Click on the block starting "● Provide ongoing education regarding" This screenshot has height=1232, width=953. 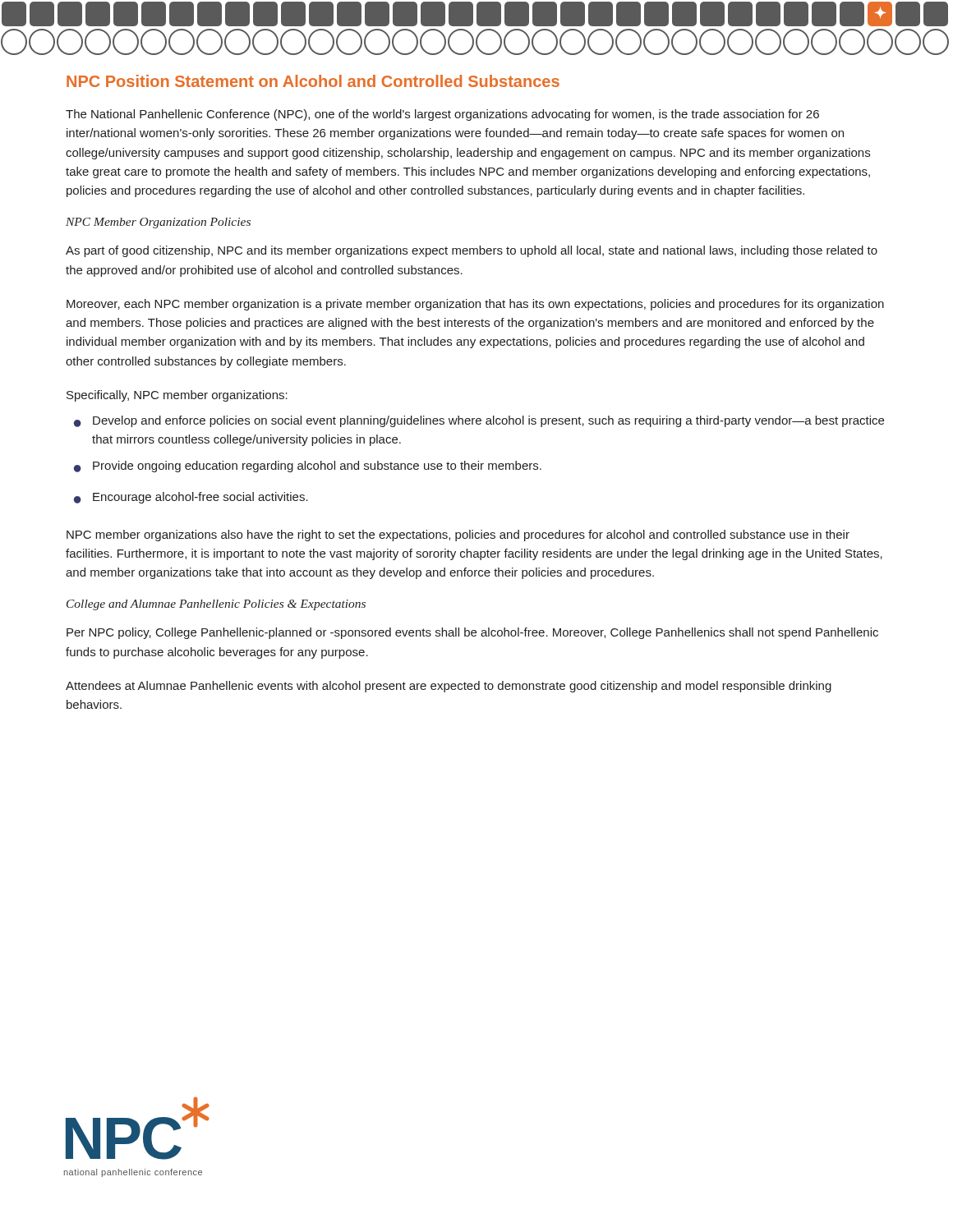click(307, 468)
